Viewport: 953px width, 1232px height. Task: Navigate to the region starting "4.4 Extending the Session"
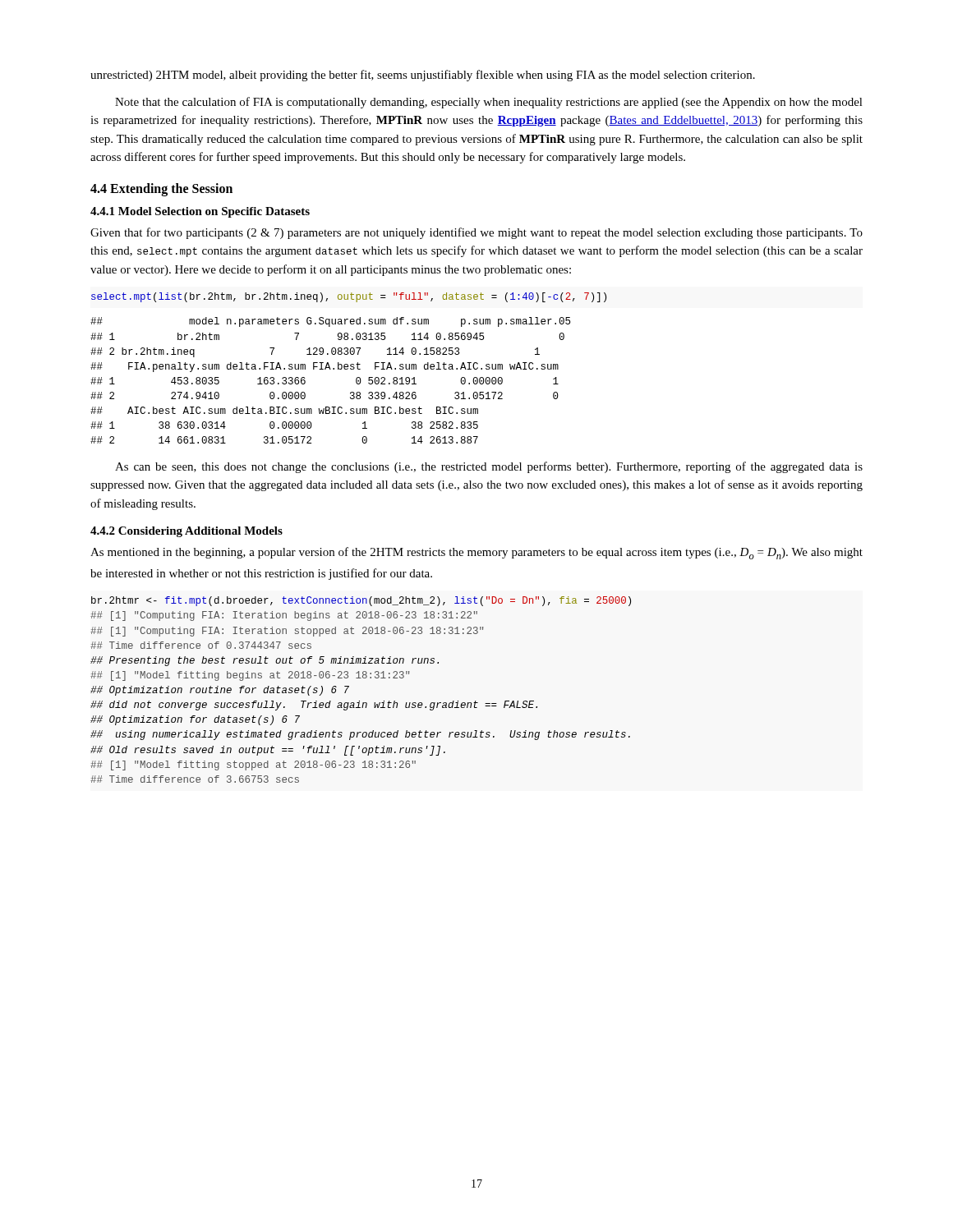[161, 190]
